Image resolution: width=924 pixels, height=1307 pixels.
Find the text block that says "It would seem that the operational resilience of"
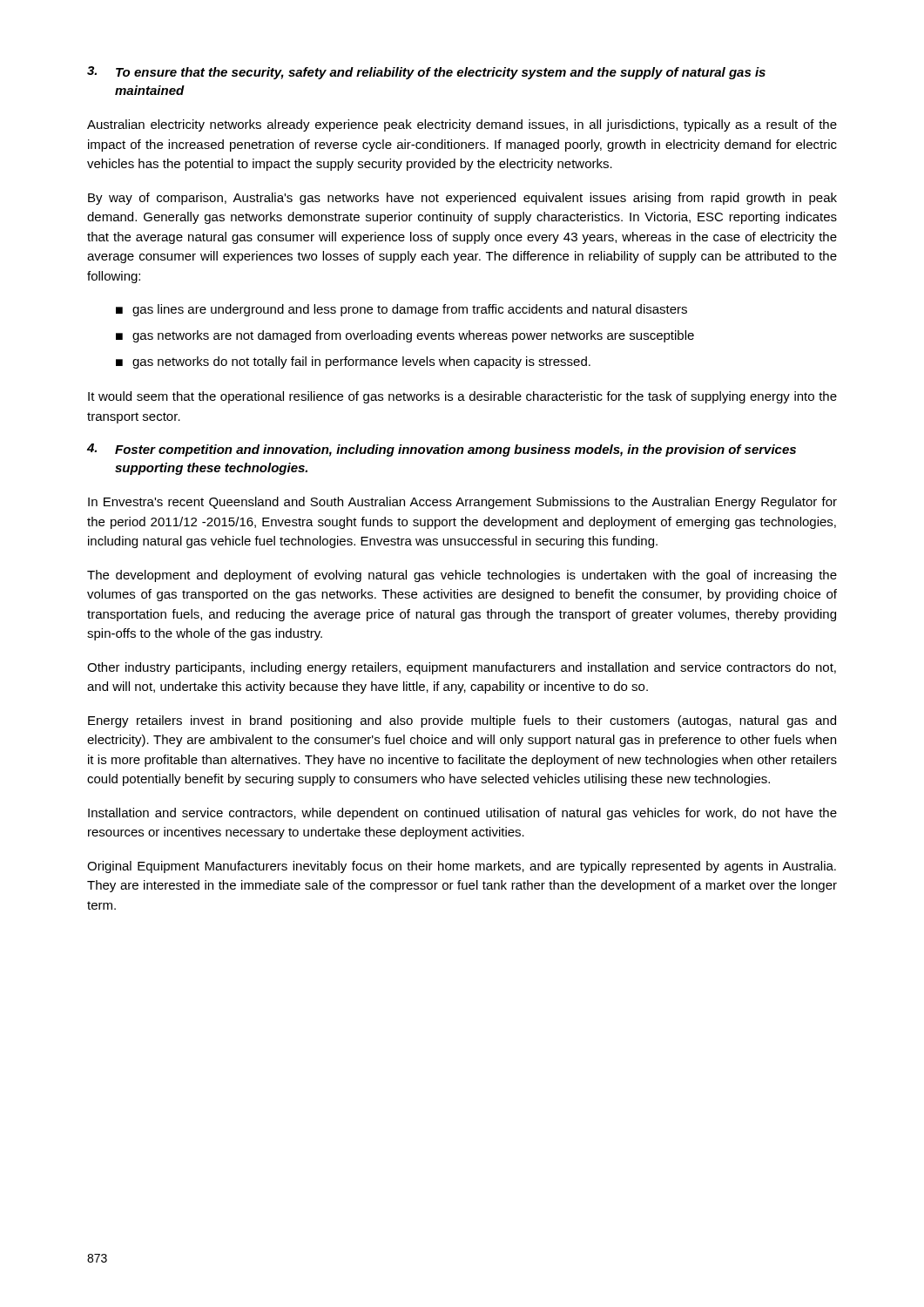462,406
